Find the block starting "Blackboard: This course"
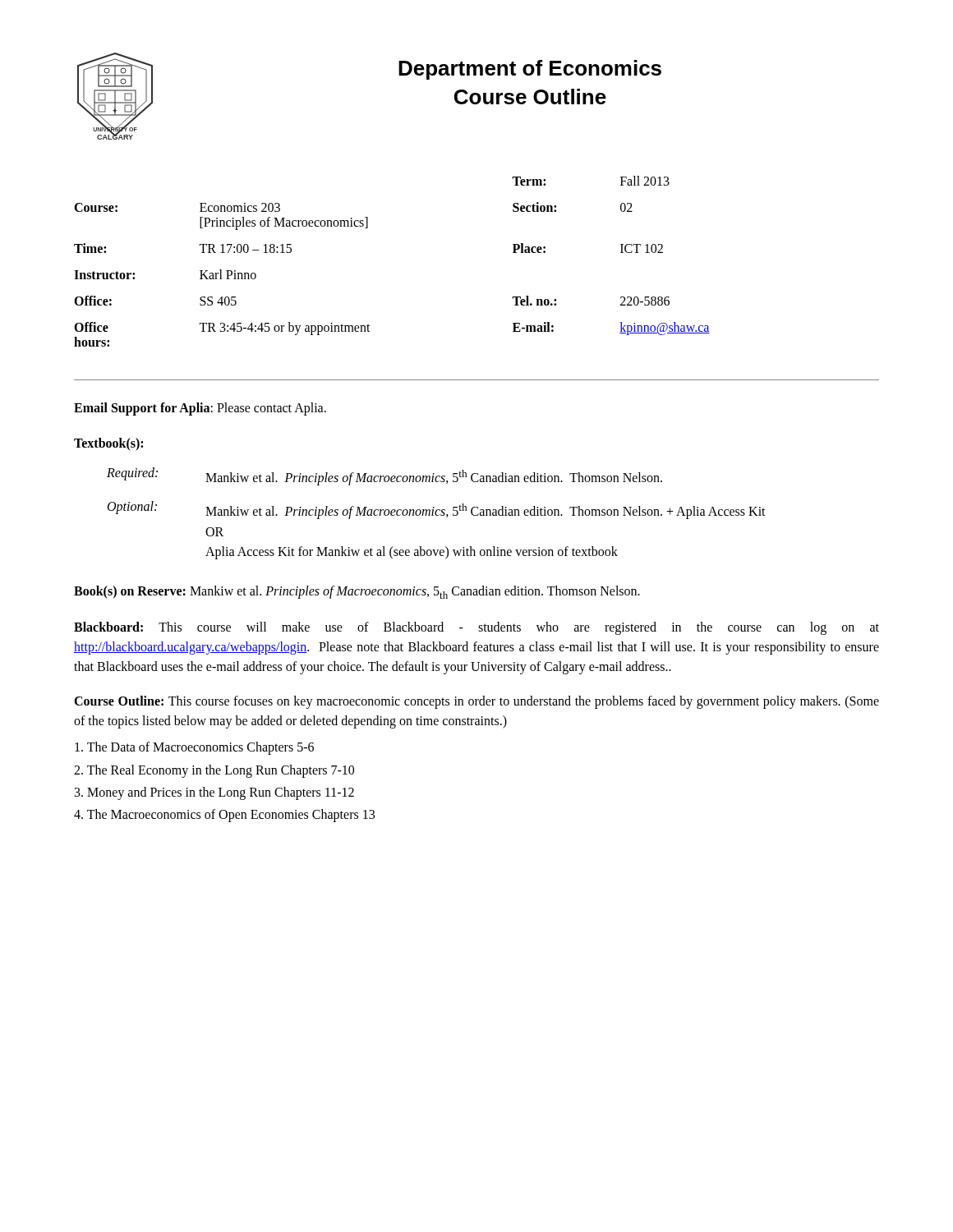This screenshot has height=1232, width=953. coord(476,647)
